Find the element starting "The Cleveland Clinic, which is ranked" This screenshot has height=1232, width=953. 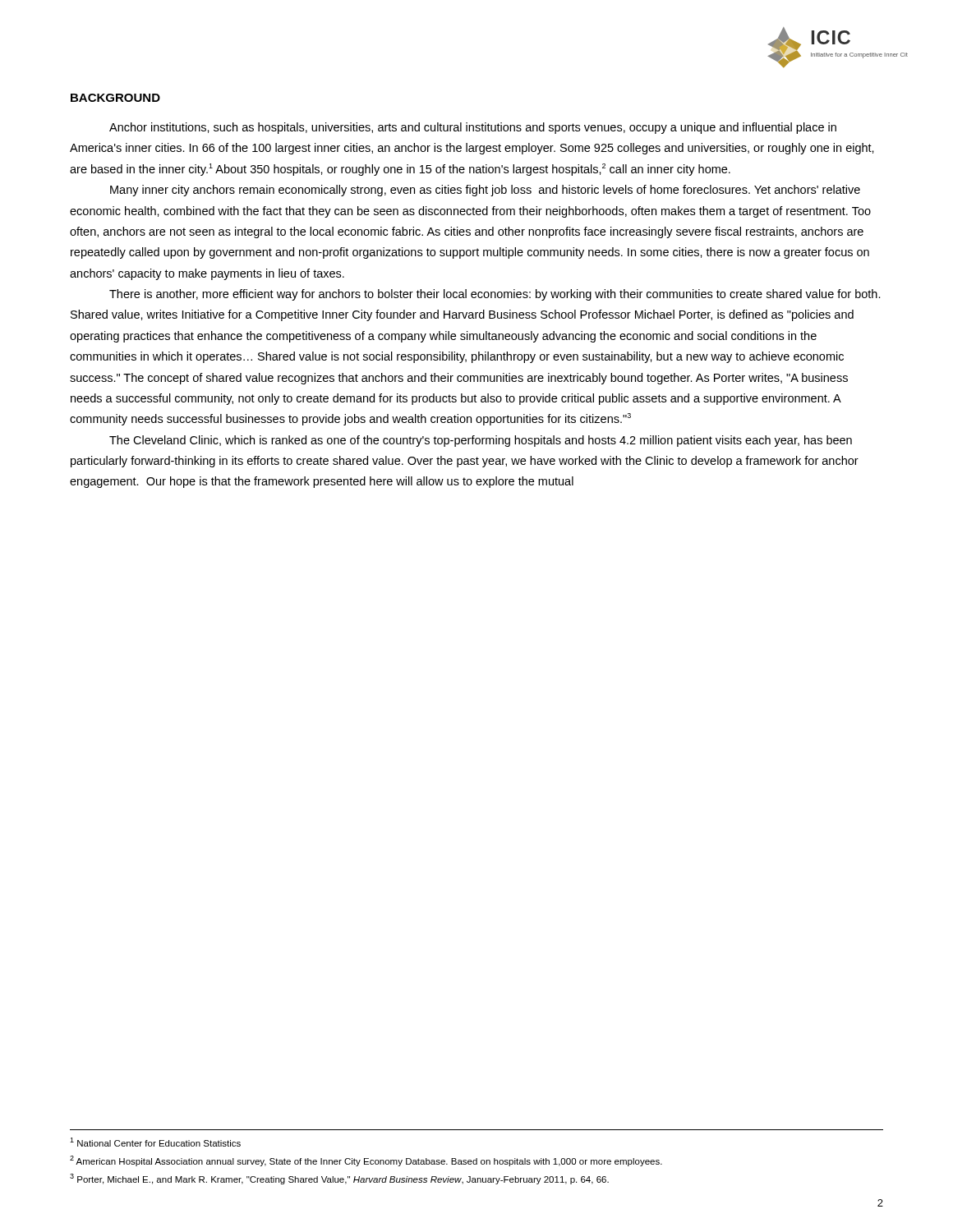464,461
